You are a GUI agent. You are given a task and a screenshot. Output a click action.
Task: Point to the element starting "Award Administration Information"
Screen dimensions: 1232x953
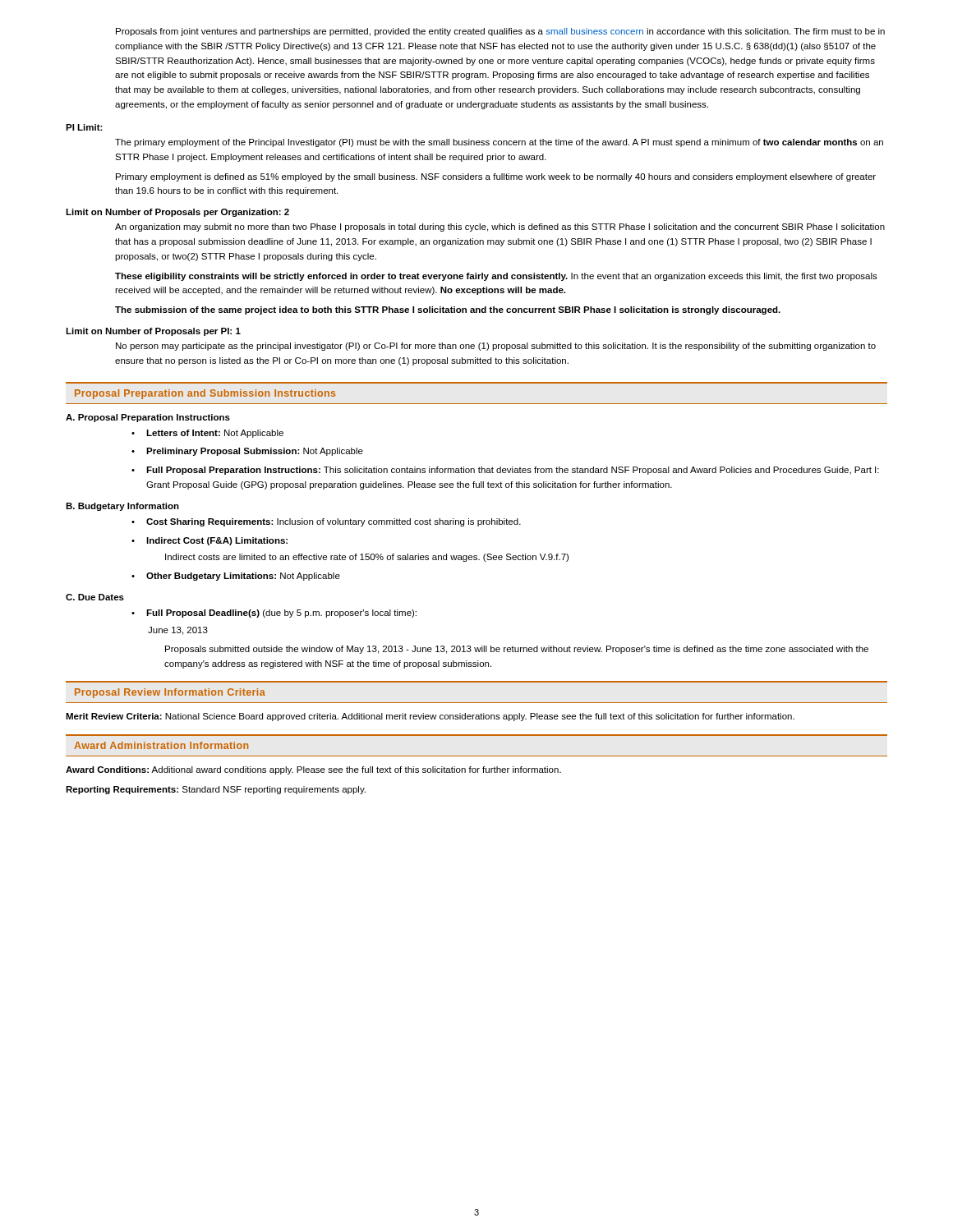(162, 746)
